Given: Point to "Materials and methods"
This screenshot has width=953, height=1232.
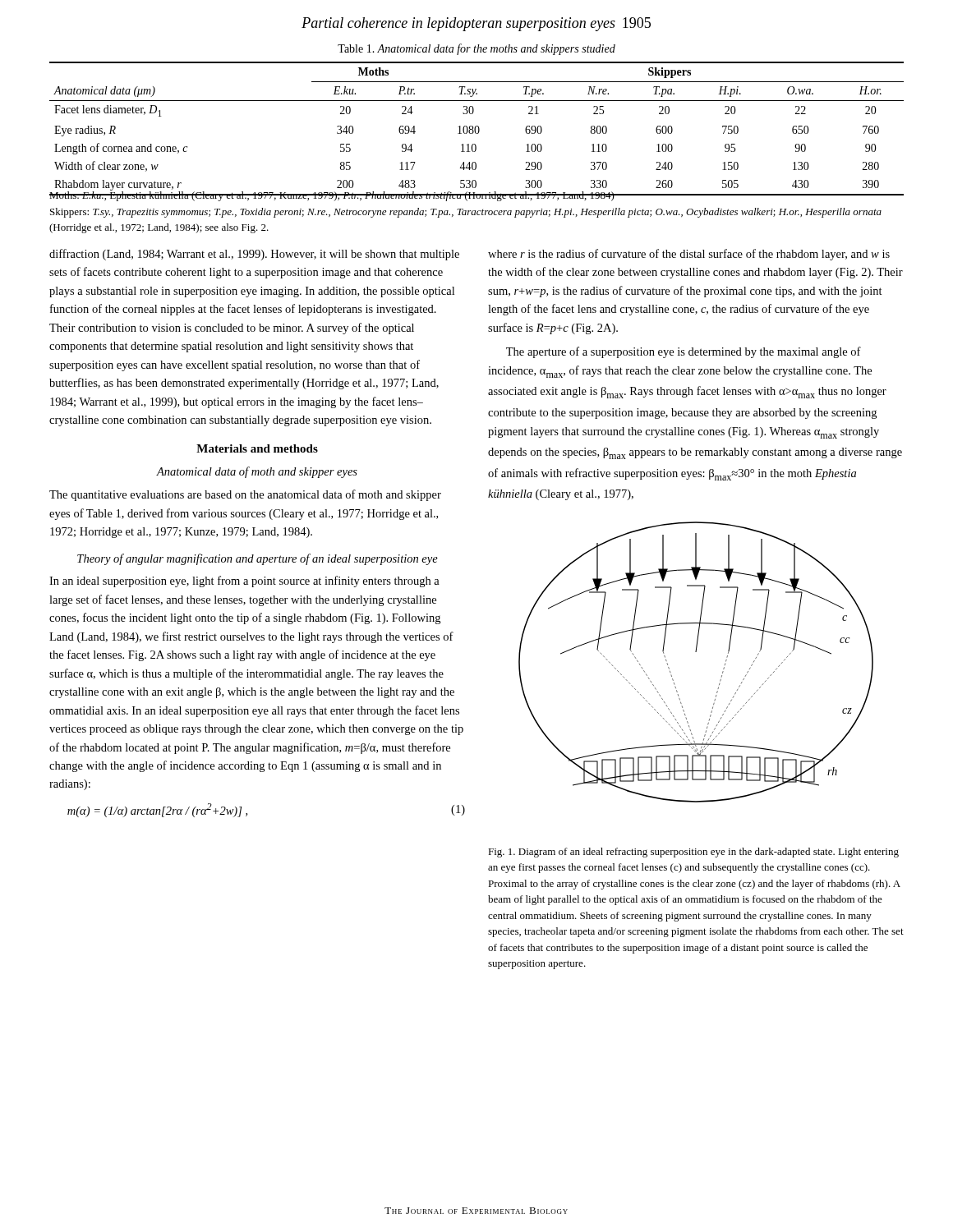Looking at the screenshot, I should (257, 448).
